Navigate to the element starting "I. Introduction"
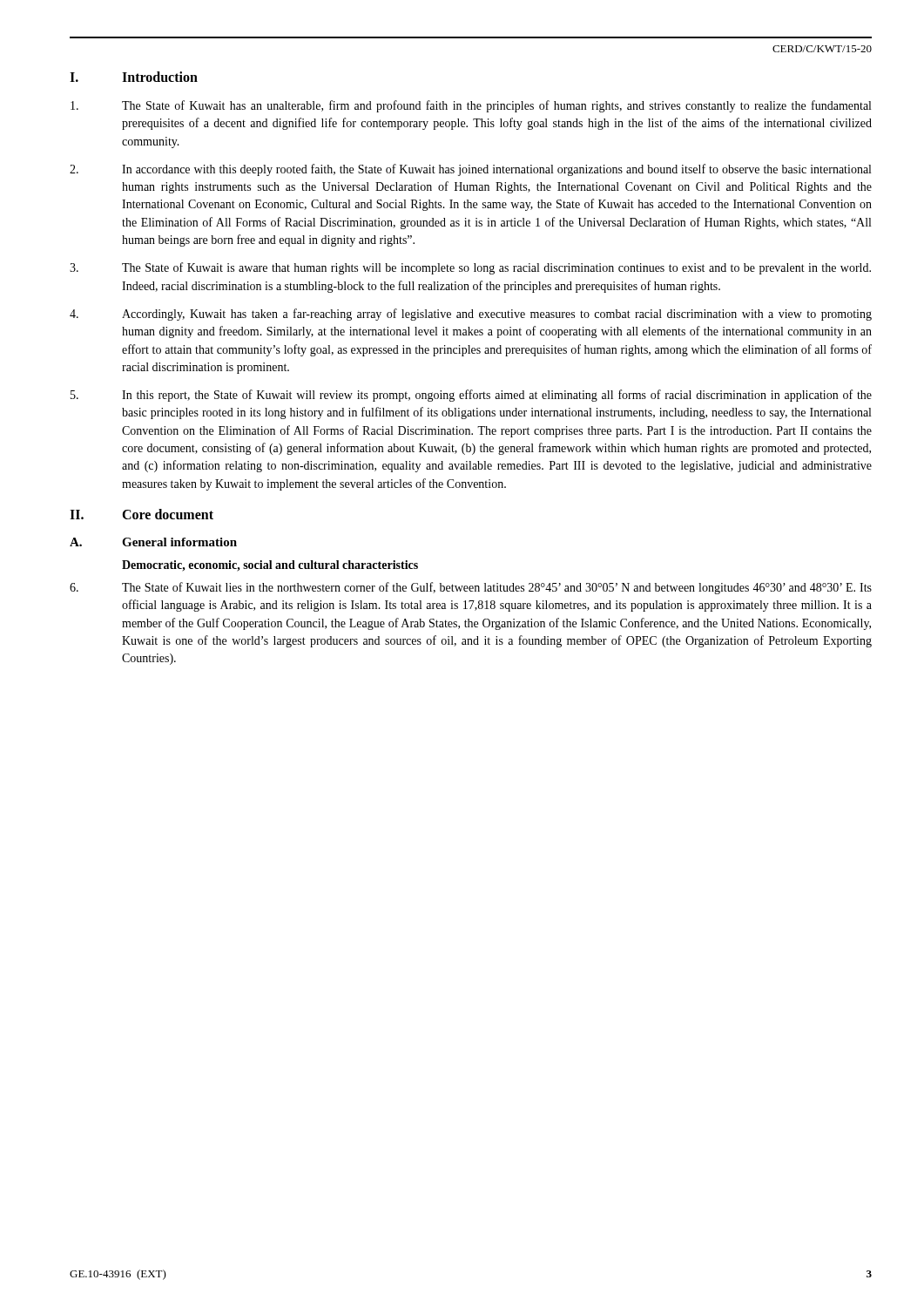924x1307 pixels. coord(134,78)
